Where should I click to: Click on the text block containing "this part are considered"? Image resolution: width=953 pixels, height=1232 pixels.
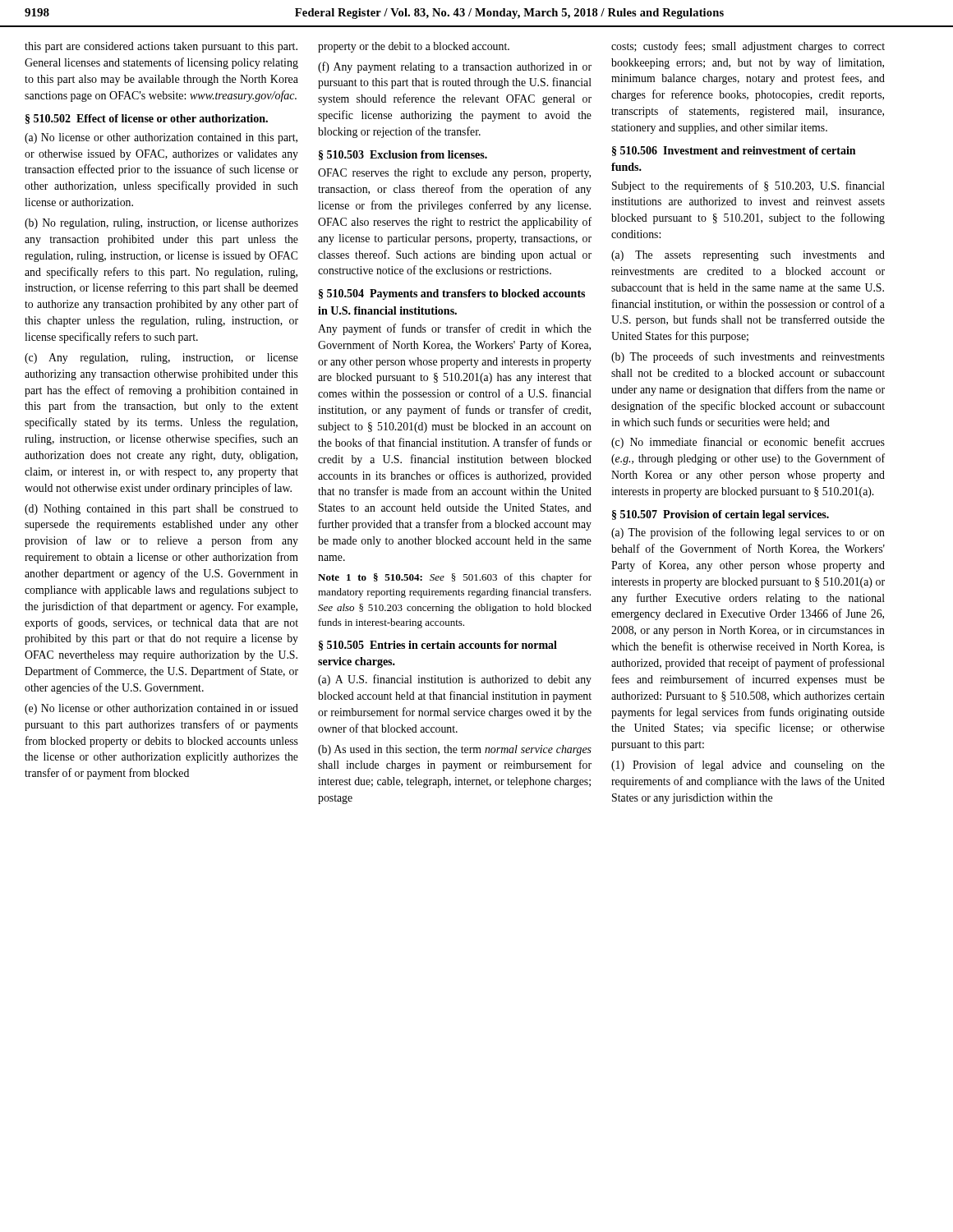tap(161, 72)
